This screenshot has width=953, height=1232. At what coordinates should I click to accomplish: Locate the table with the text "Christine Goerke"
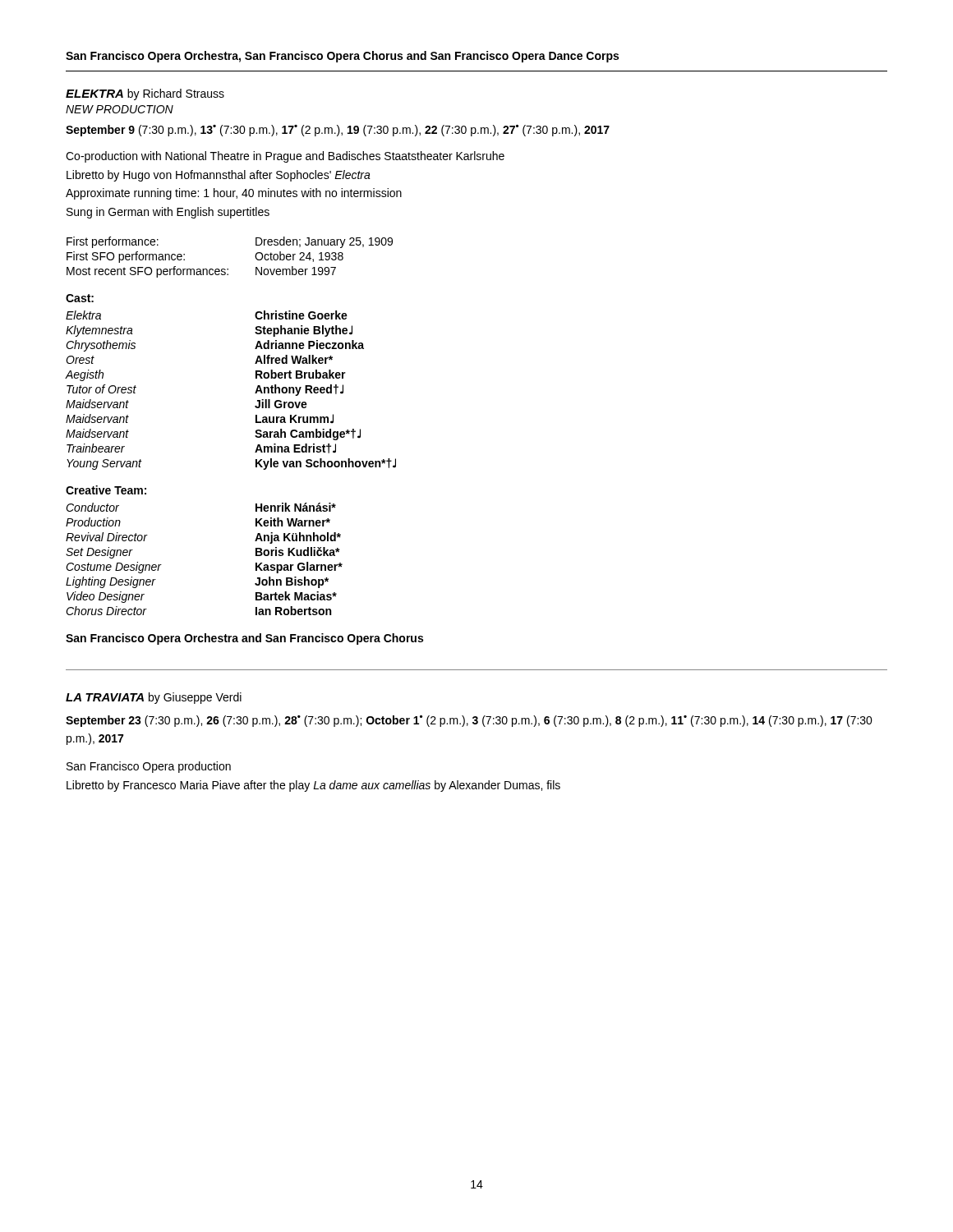[476, 389]
